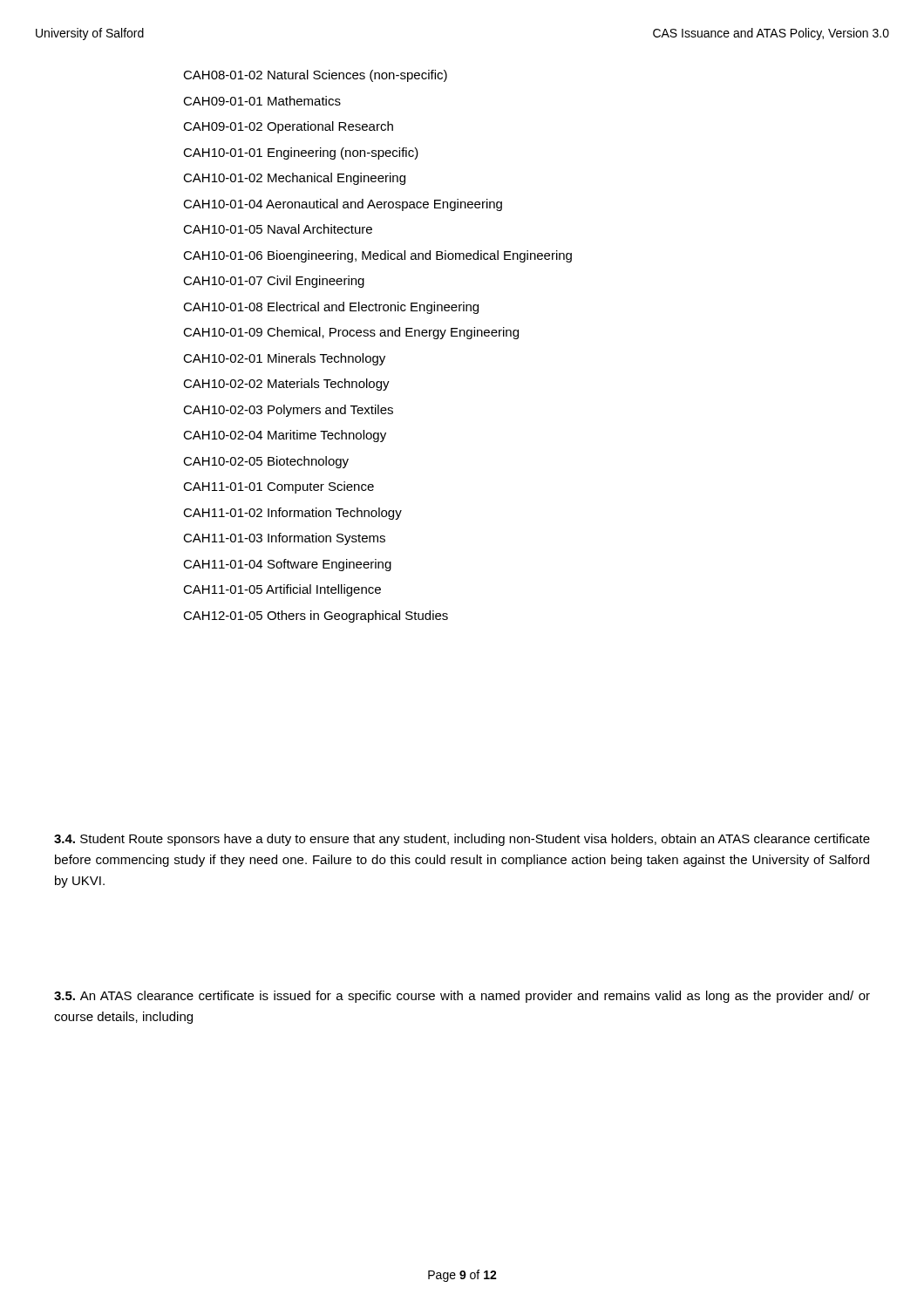Image resolution: width=924 pixels, height=1308 pixels.
Task: Find the element starting "CAH11-01-04 Software Engineering"
Action: [x=287, y=563]
